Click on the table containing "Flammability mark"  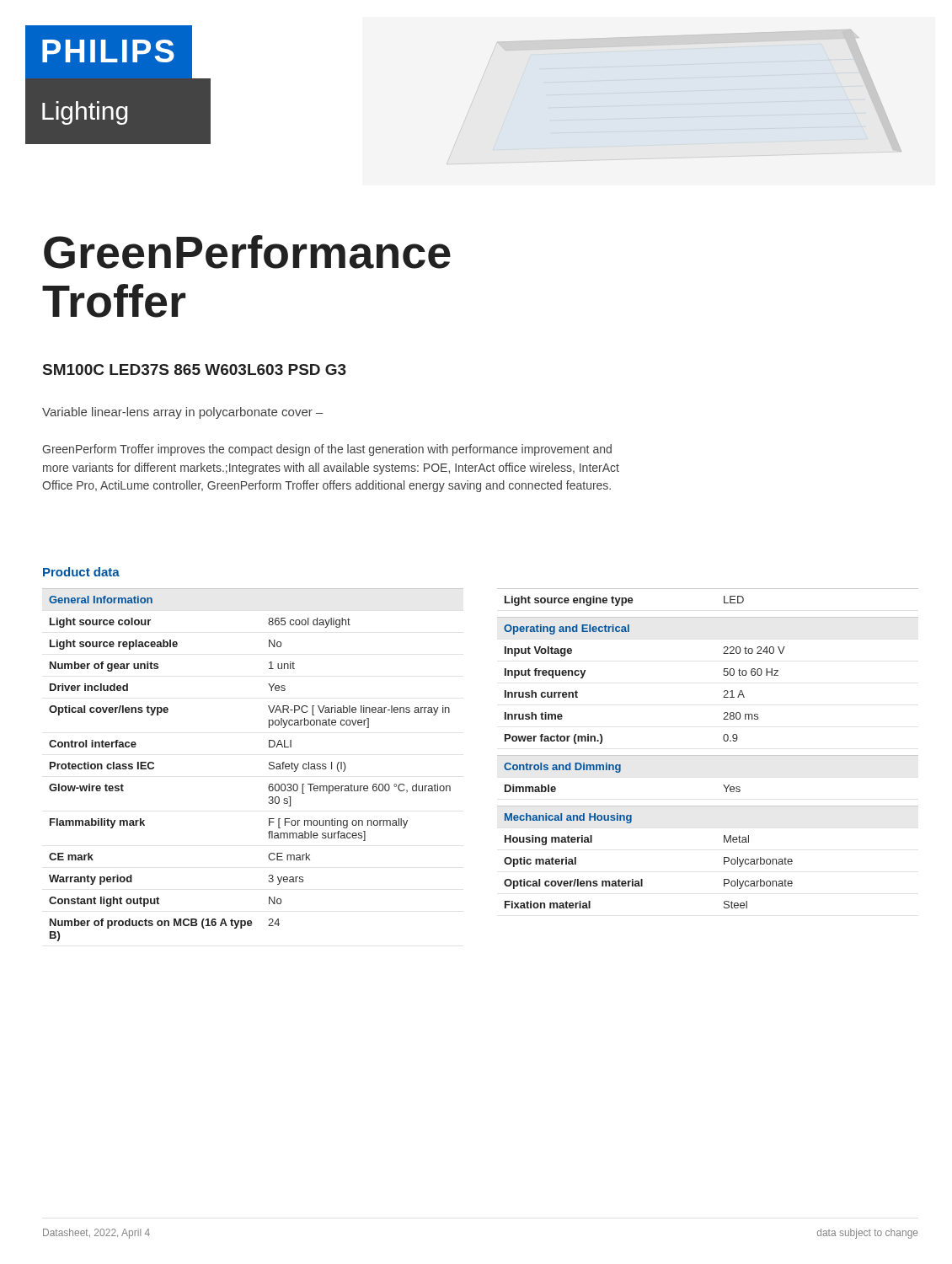(x=253, y=767)
